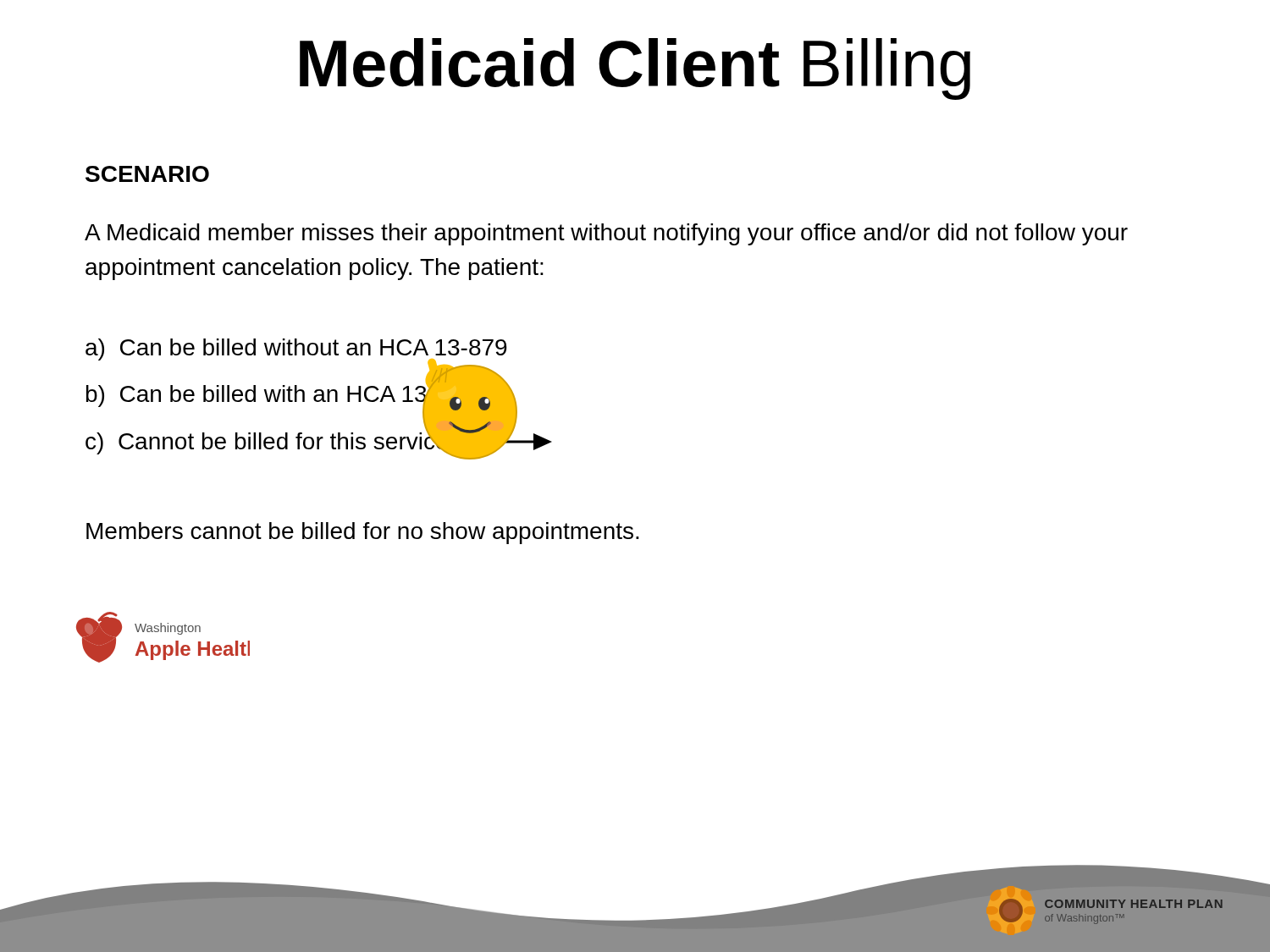This screenshot has height=952, width=1270.
Task: Click on the illustration
Action: point(470,406)
